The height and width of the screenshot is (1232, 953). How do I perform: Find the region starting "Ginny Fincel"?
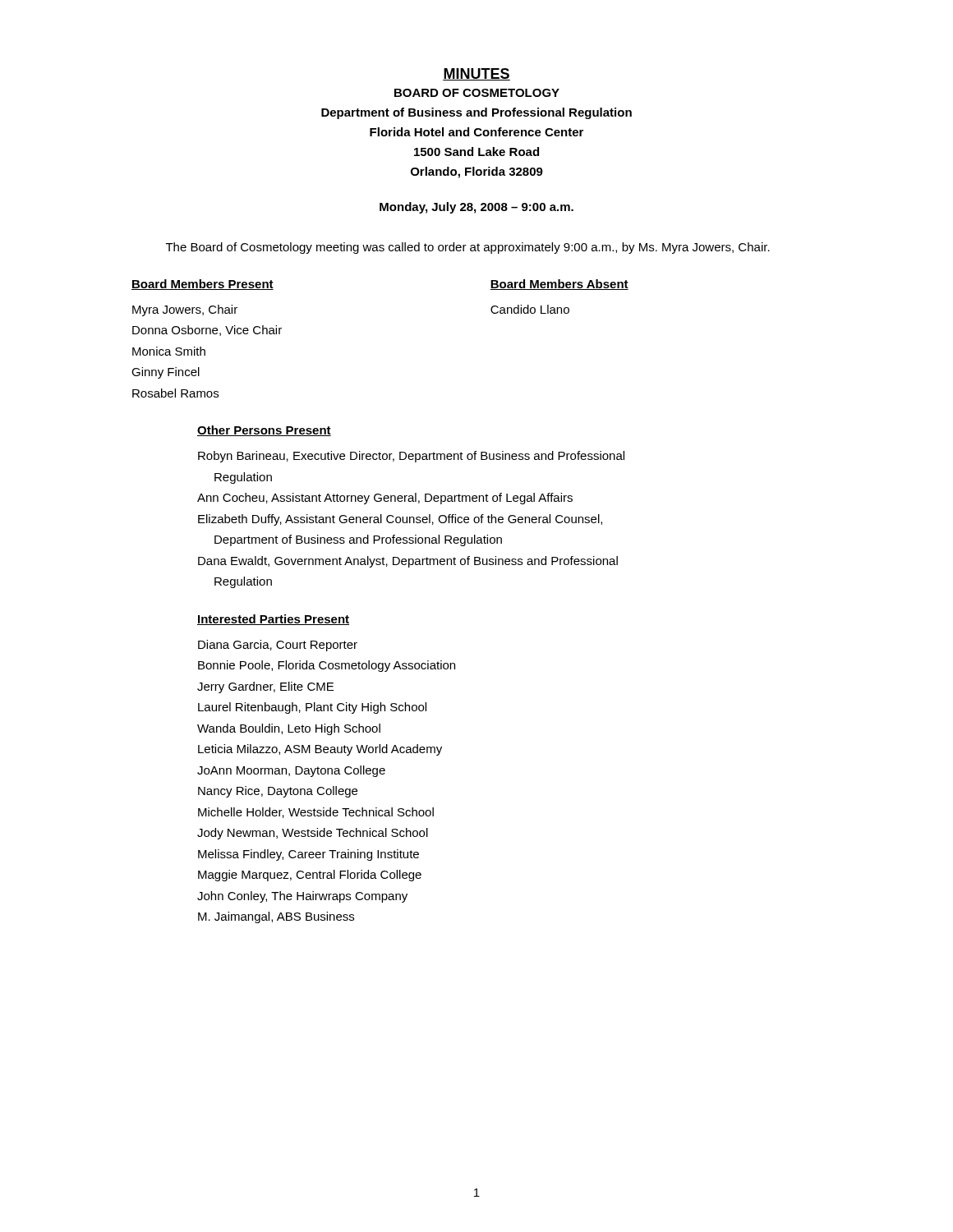click(x=166, y=372)
